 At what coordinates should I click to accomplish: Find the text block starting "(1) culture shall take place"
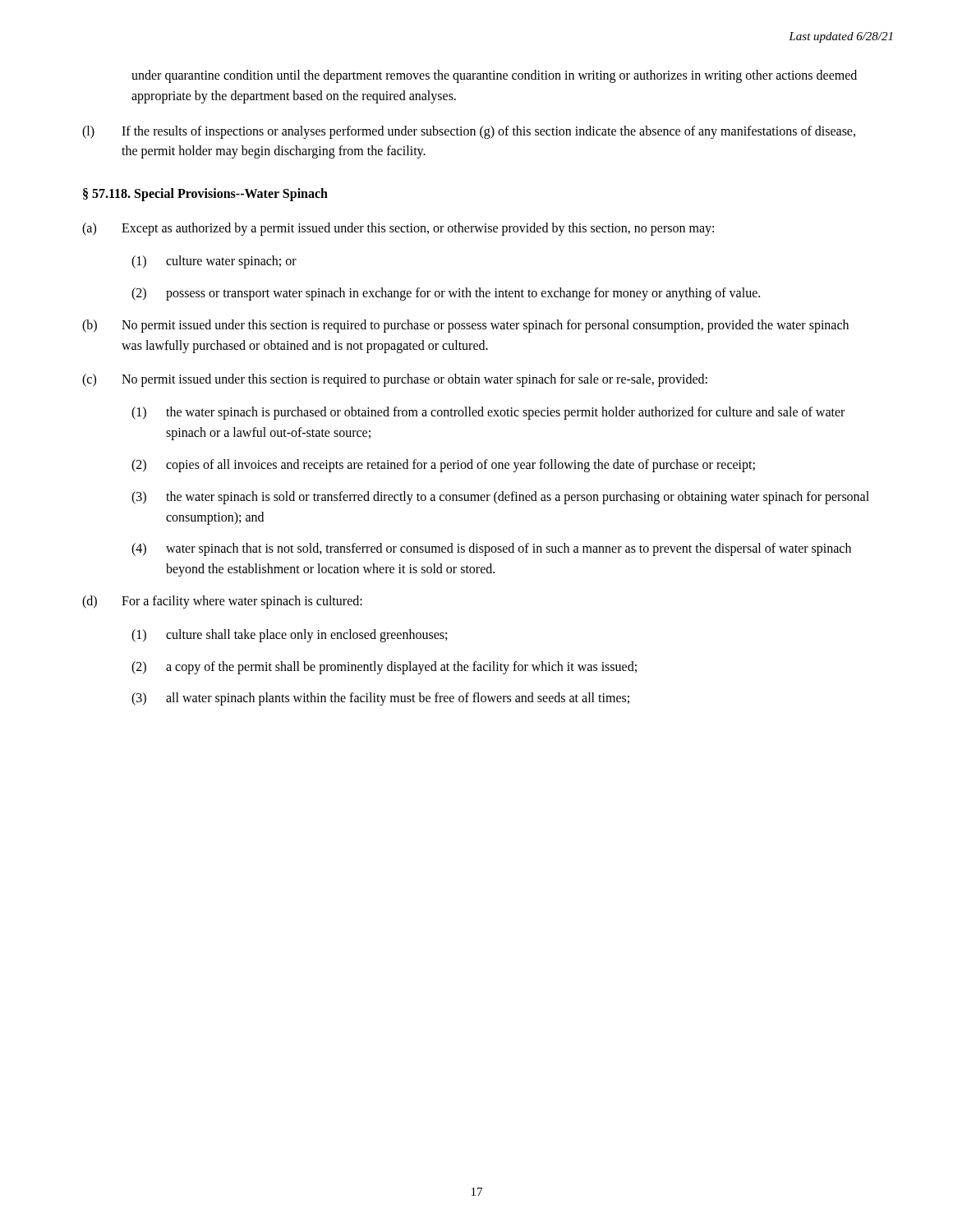click(290, 635)
